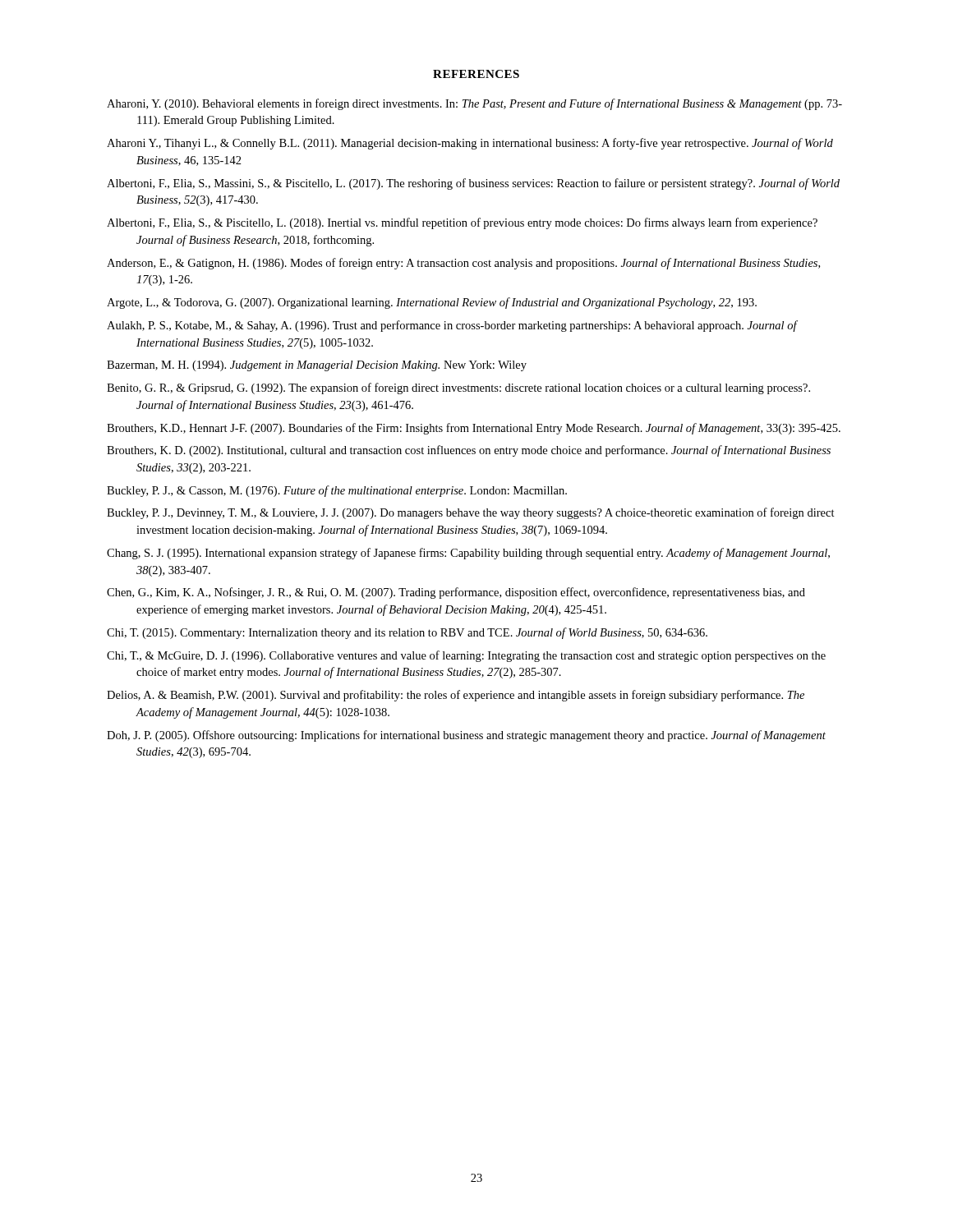The height and width of the screenshot is (1232, 953).
Task: Locate the list item containing "Buckley, P. J., & Casson, M."
Action: point(337,490)
